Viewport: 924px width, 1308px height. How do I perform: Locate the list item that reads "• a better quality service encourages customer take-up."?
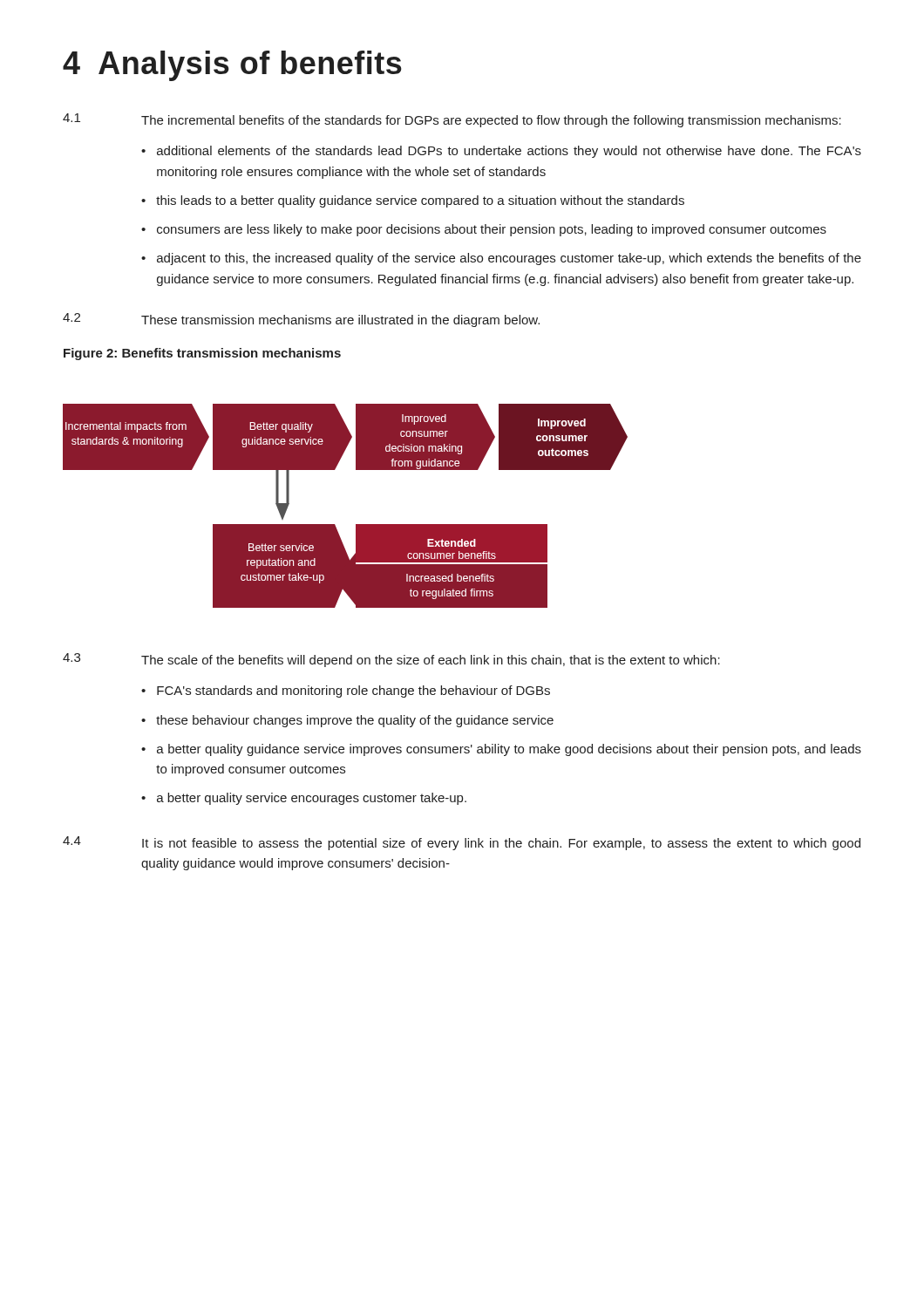[304, 798]
